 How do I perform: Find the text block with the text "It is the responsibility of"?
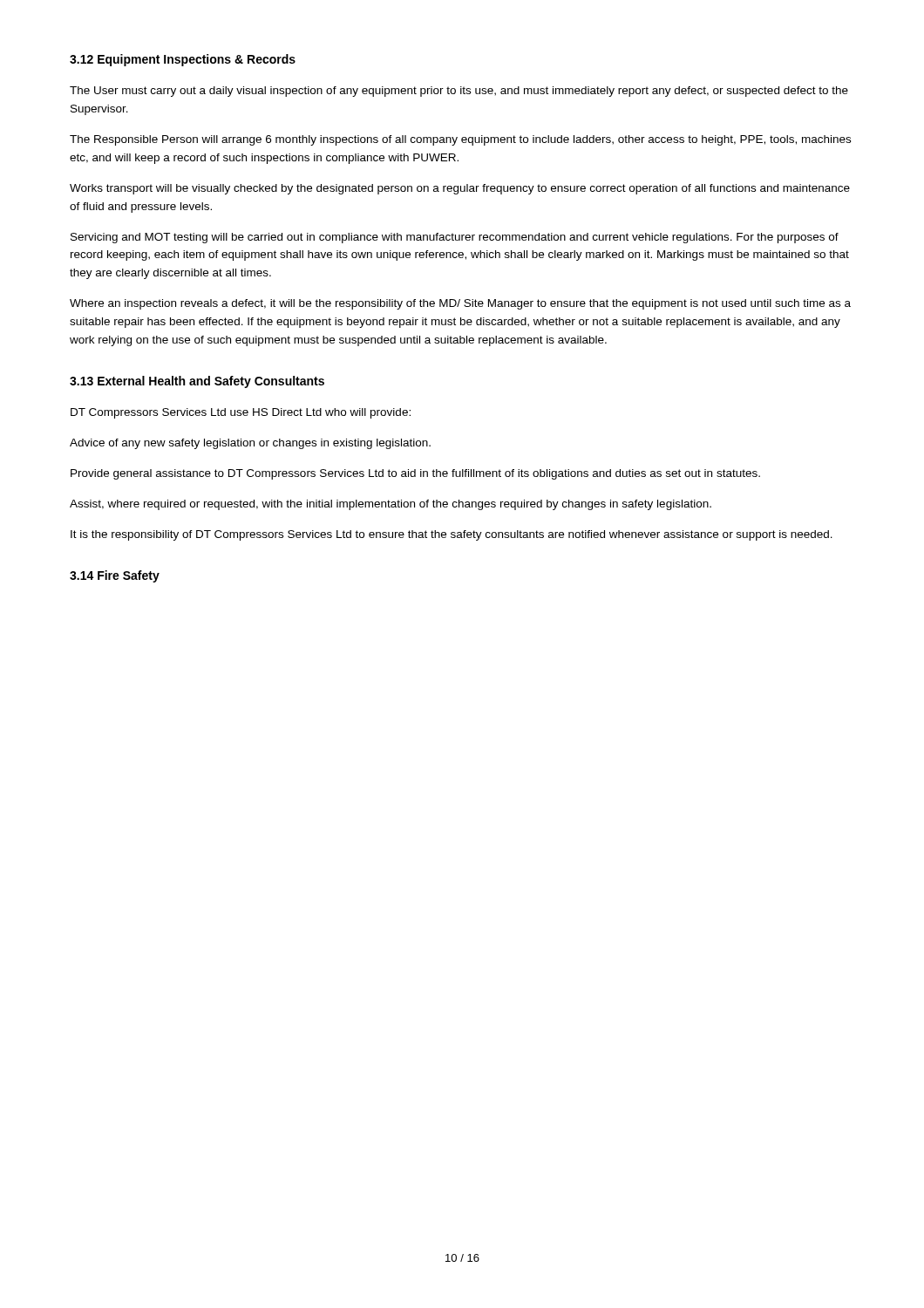(x=451, y=534)
